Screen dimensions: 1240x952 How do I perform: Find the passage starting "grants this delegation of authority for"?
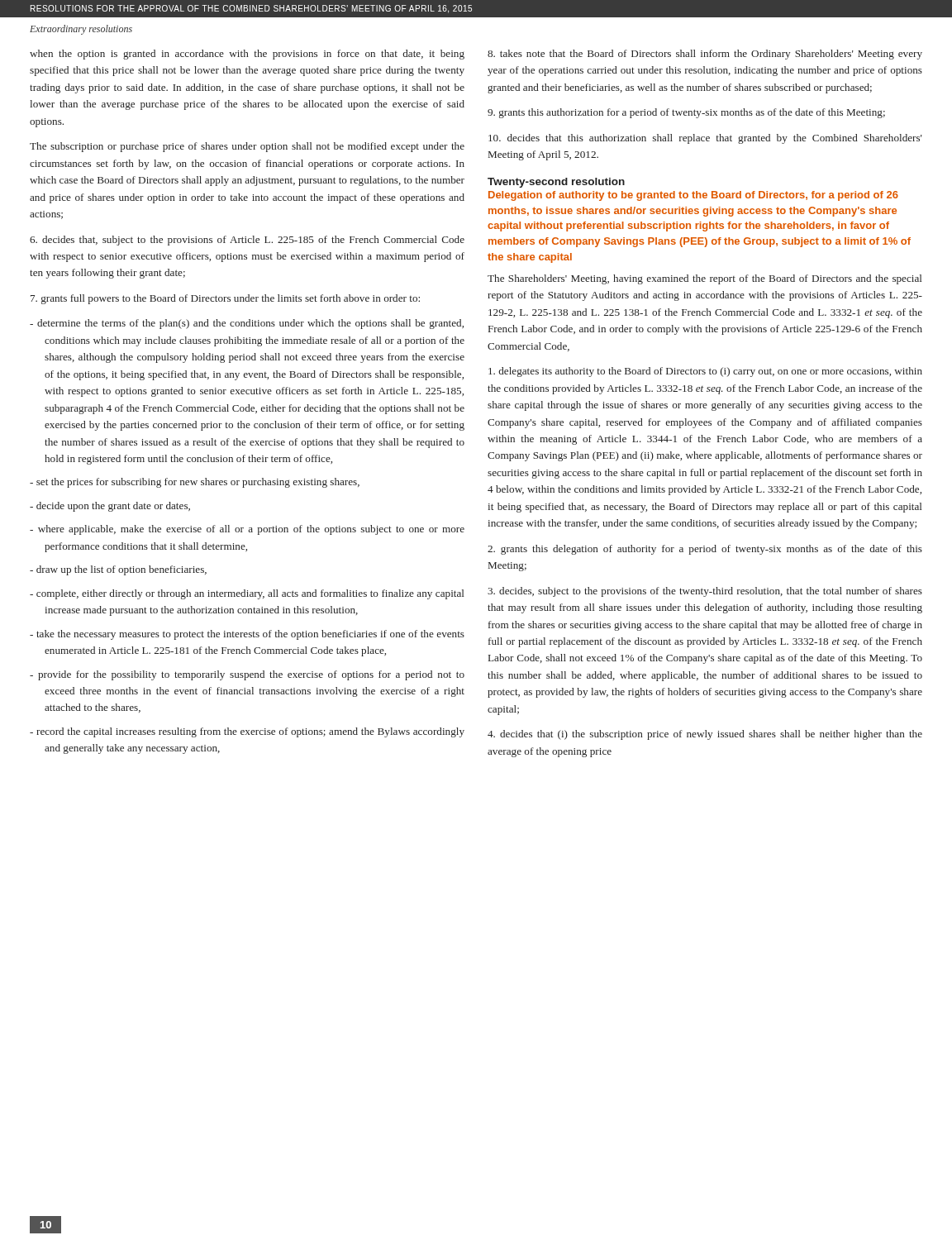click(x=705, y=557)
